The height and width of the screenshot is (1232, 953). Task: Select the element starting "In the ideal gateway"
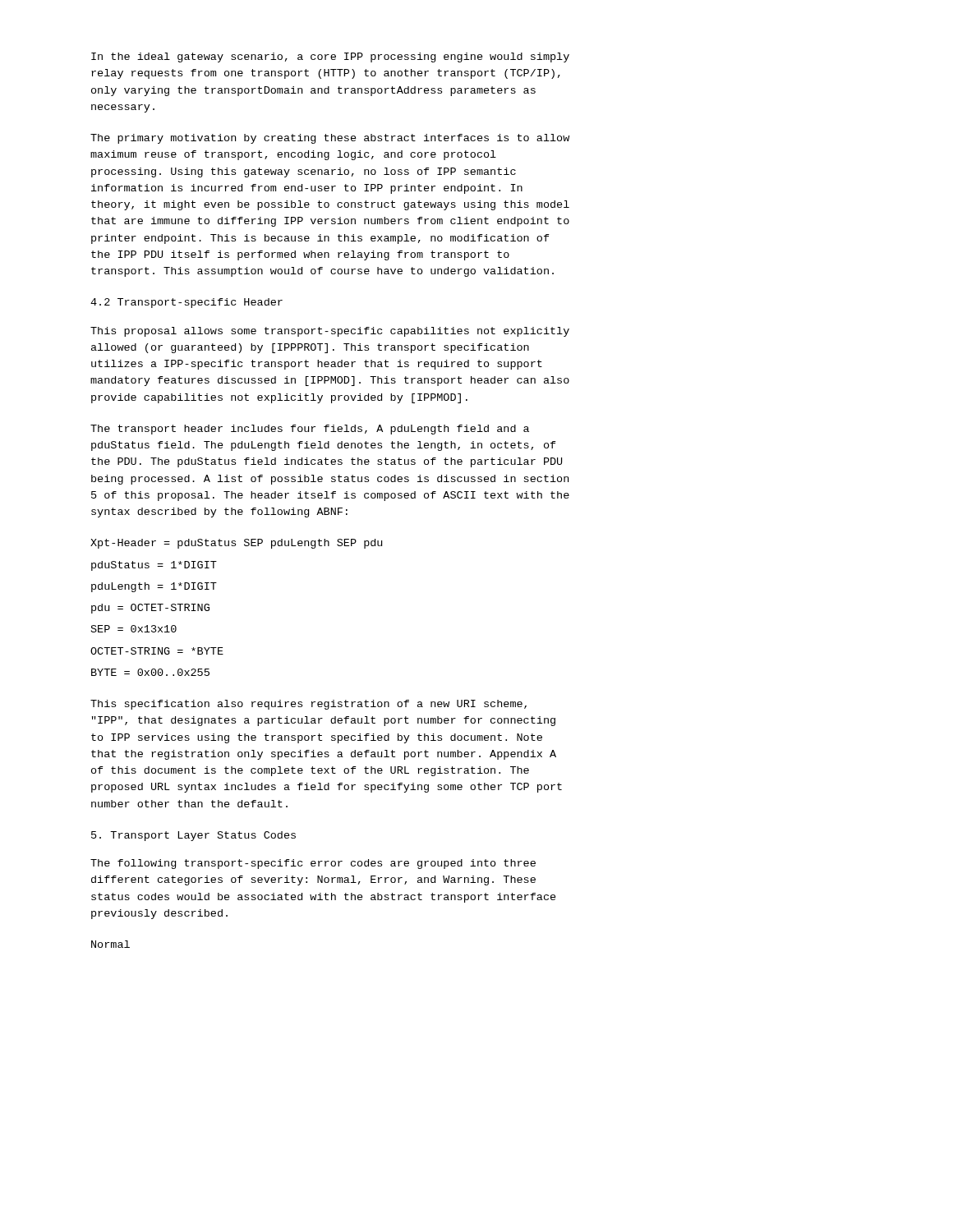(x=330, y=82)
